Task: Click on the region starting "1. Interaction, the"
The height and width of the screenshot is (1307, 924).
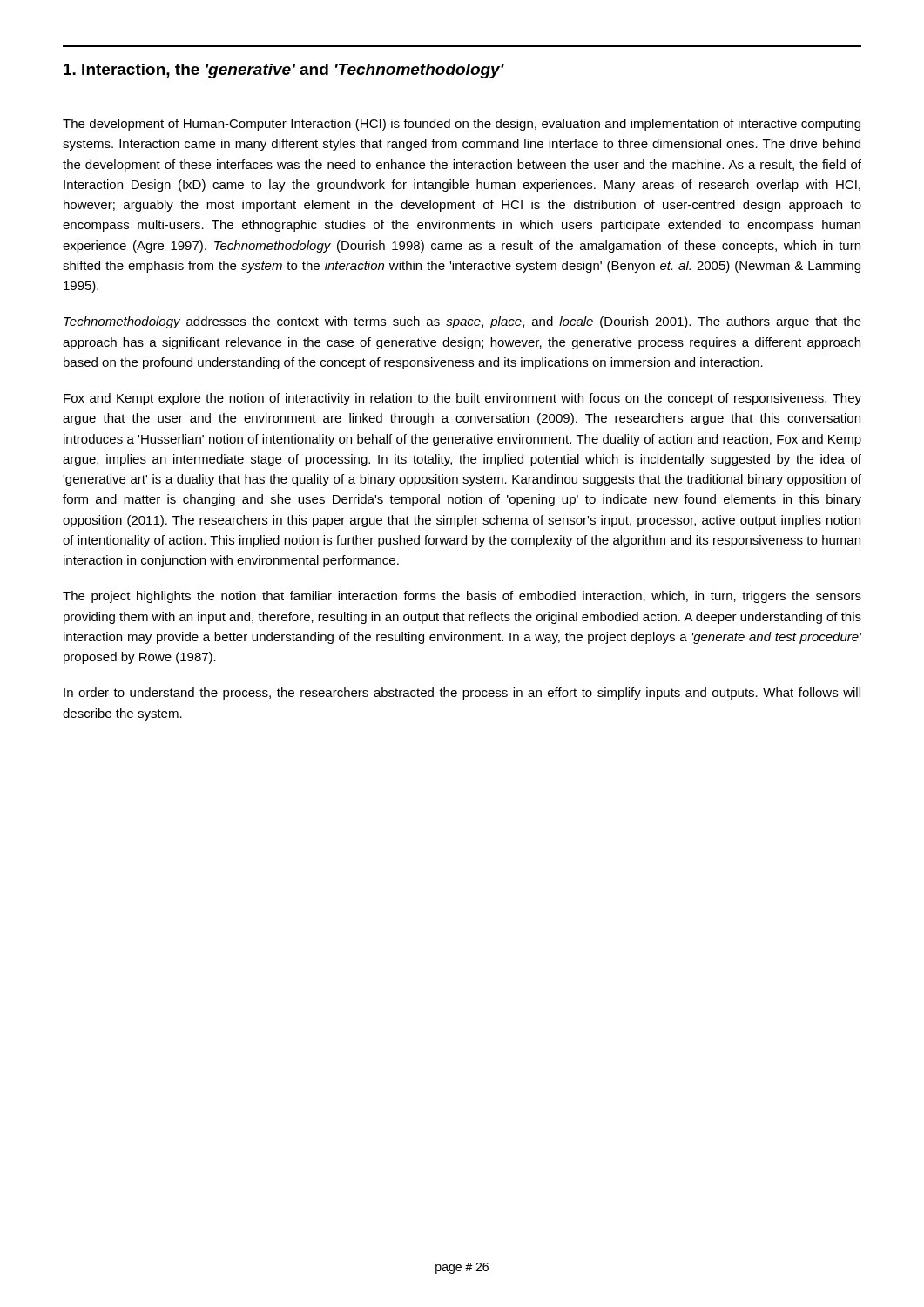Action: [462, 70]
